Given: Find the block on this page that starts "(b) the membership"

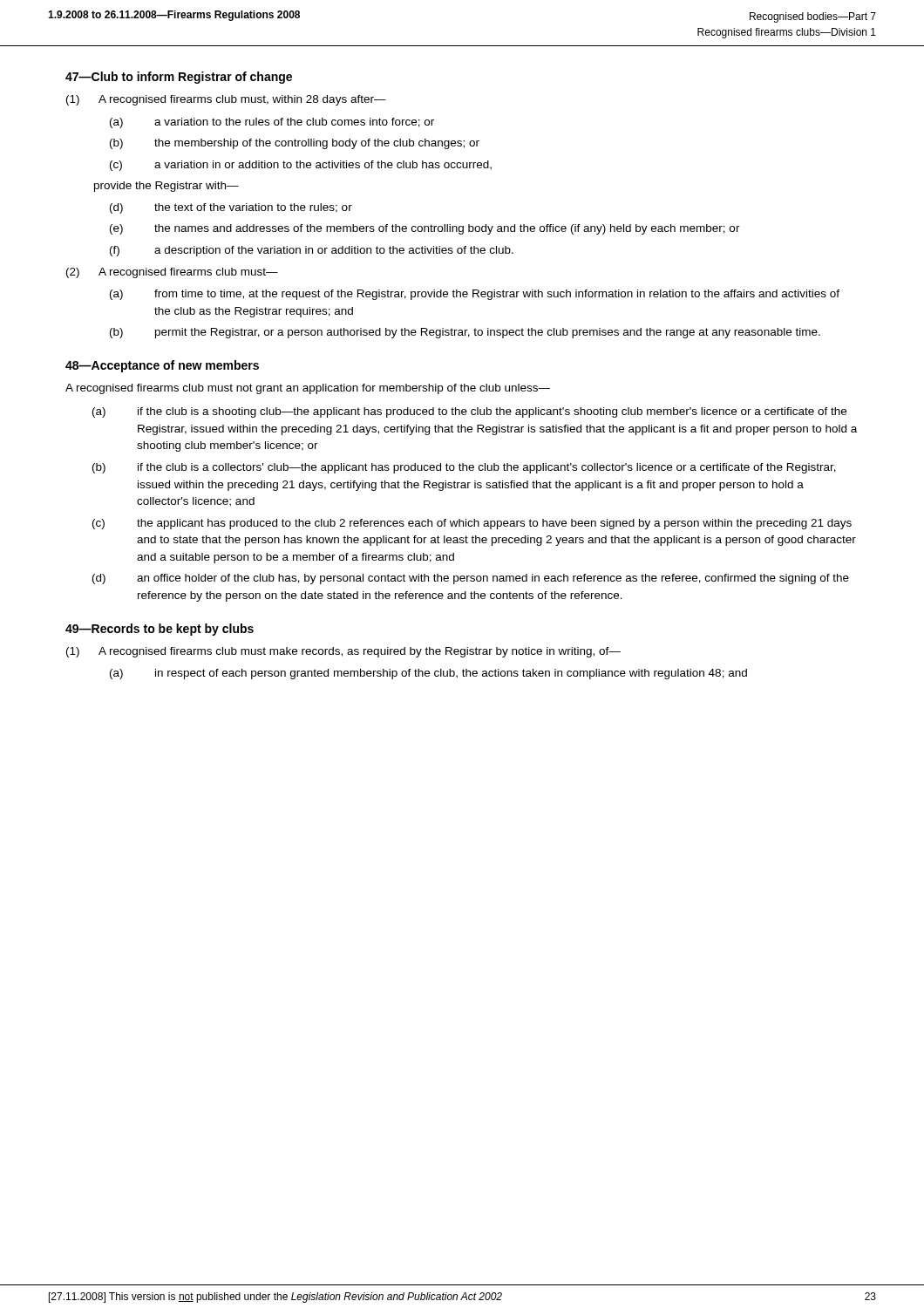Looking at the screenshot, I should (x=462, y=143).
